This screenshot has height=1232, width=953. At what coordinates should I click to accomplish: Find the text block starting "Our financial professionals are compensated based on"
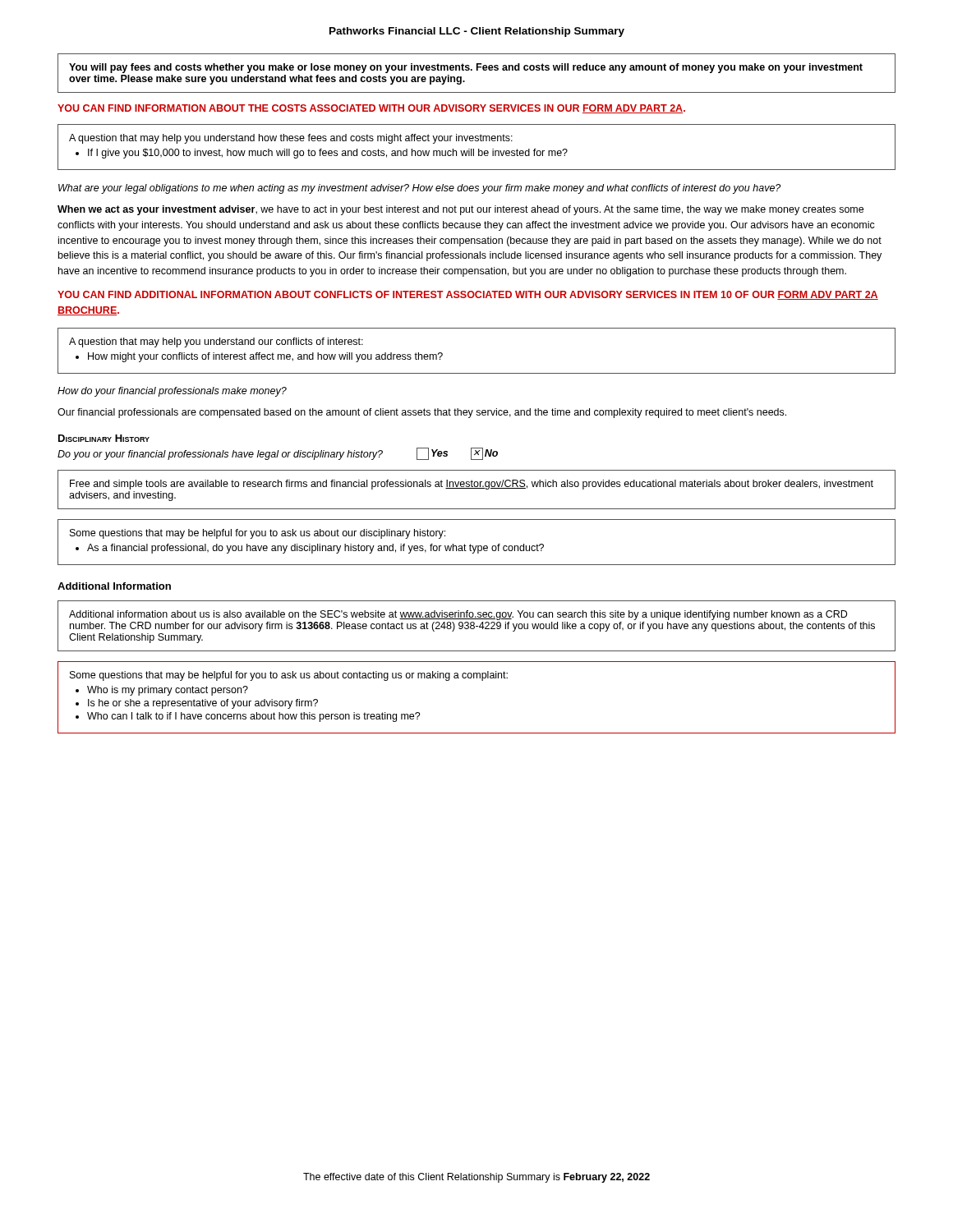(422, 413)
